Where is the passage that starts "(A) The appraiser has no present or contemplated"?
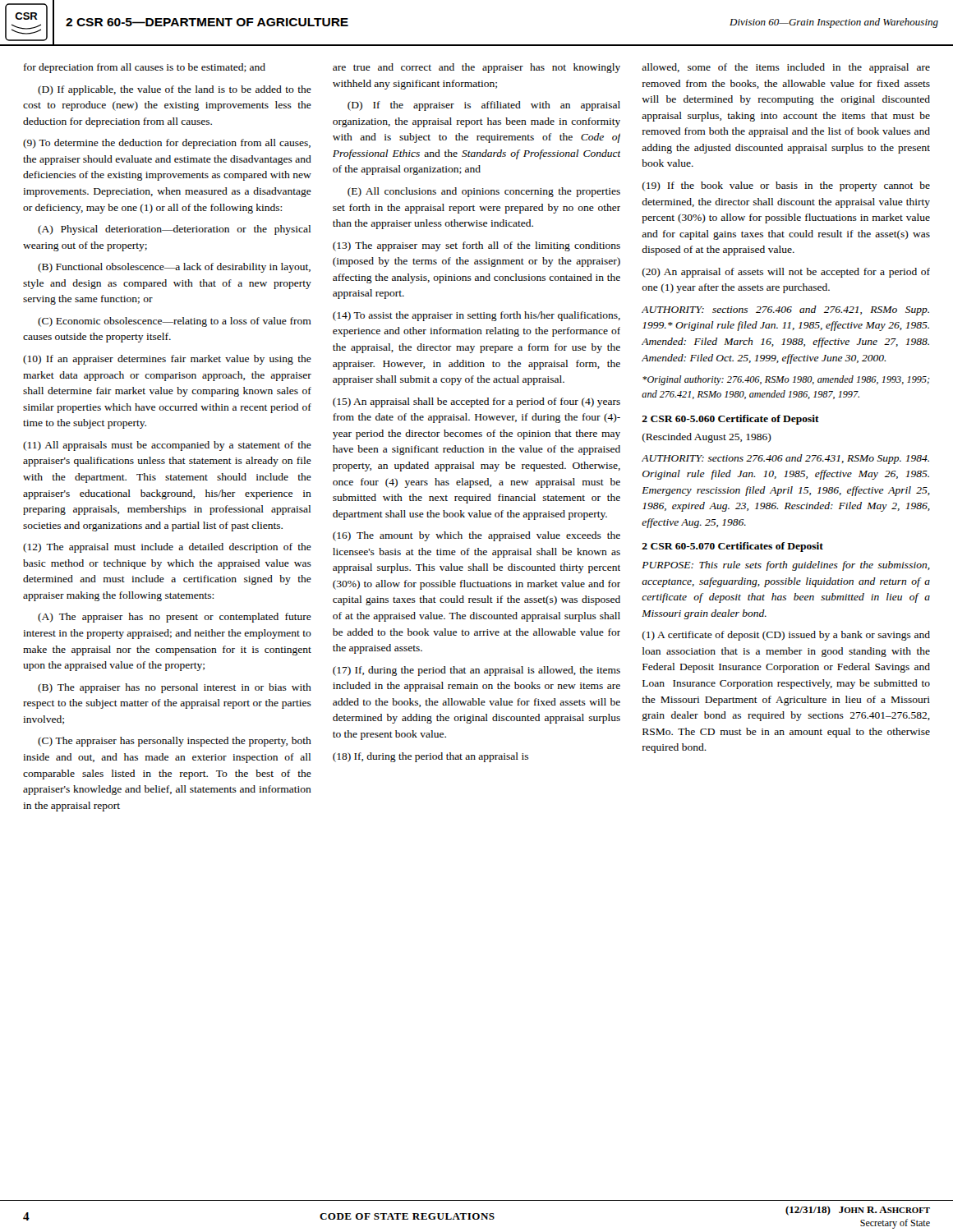This screenshot has width=953, height=1232. (167, 641)
